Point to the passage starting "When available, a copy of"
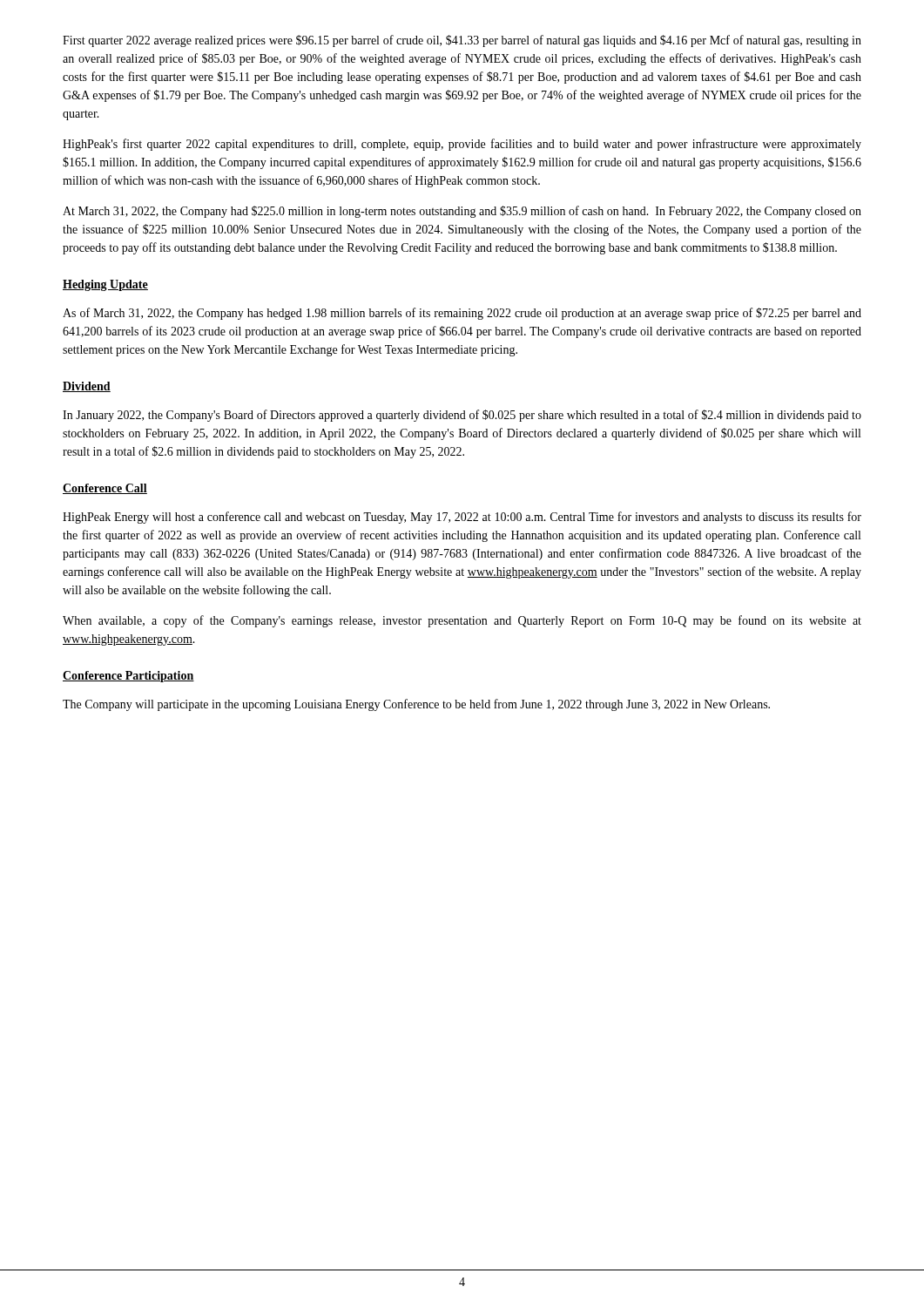924x1307 pixels. click(x=462, y=630)
